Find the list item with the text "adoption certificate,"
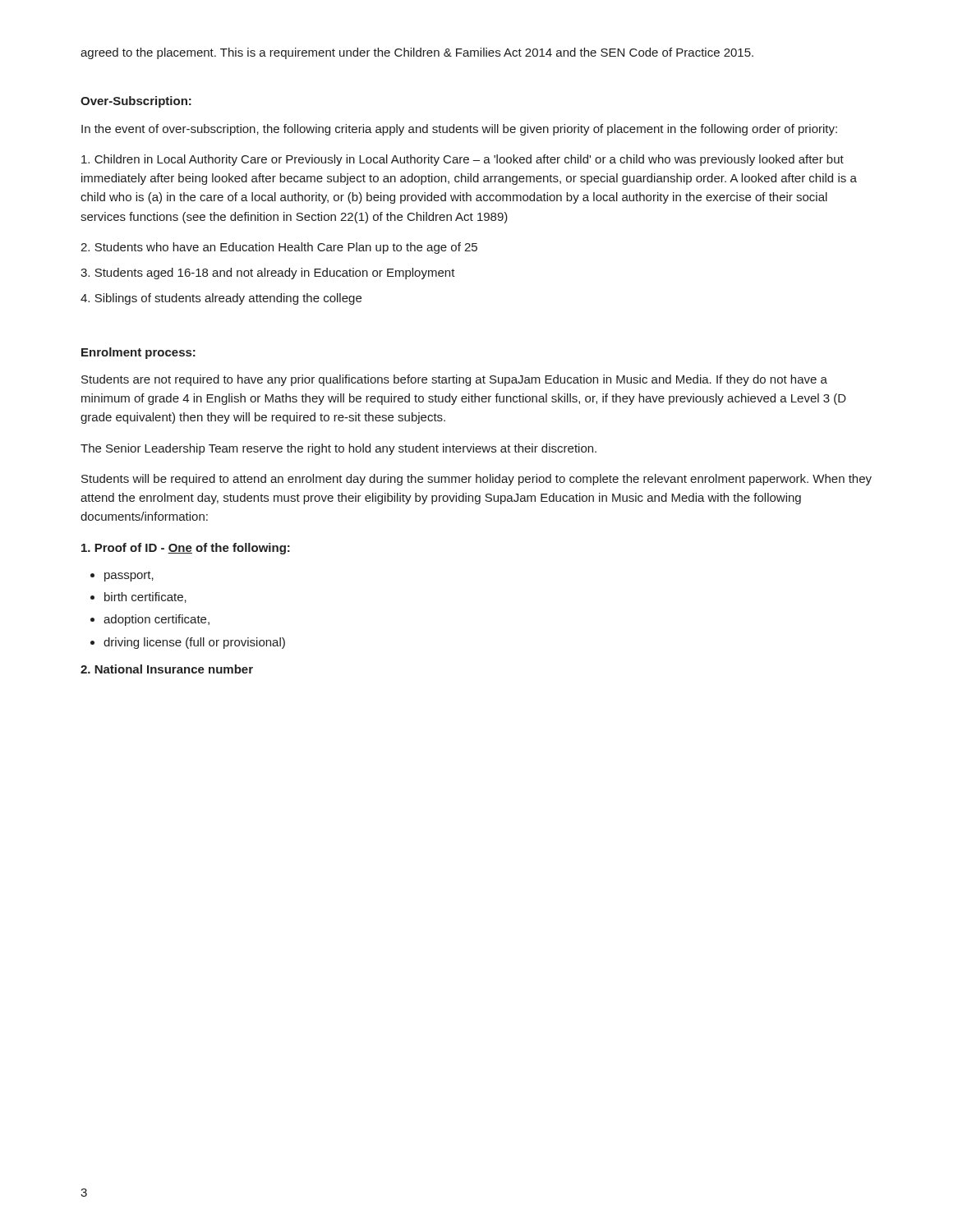 point(157,619)
